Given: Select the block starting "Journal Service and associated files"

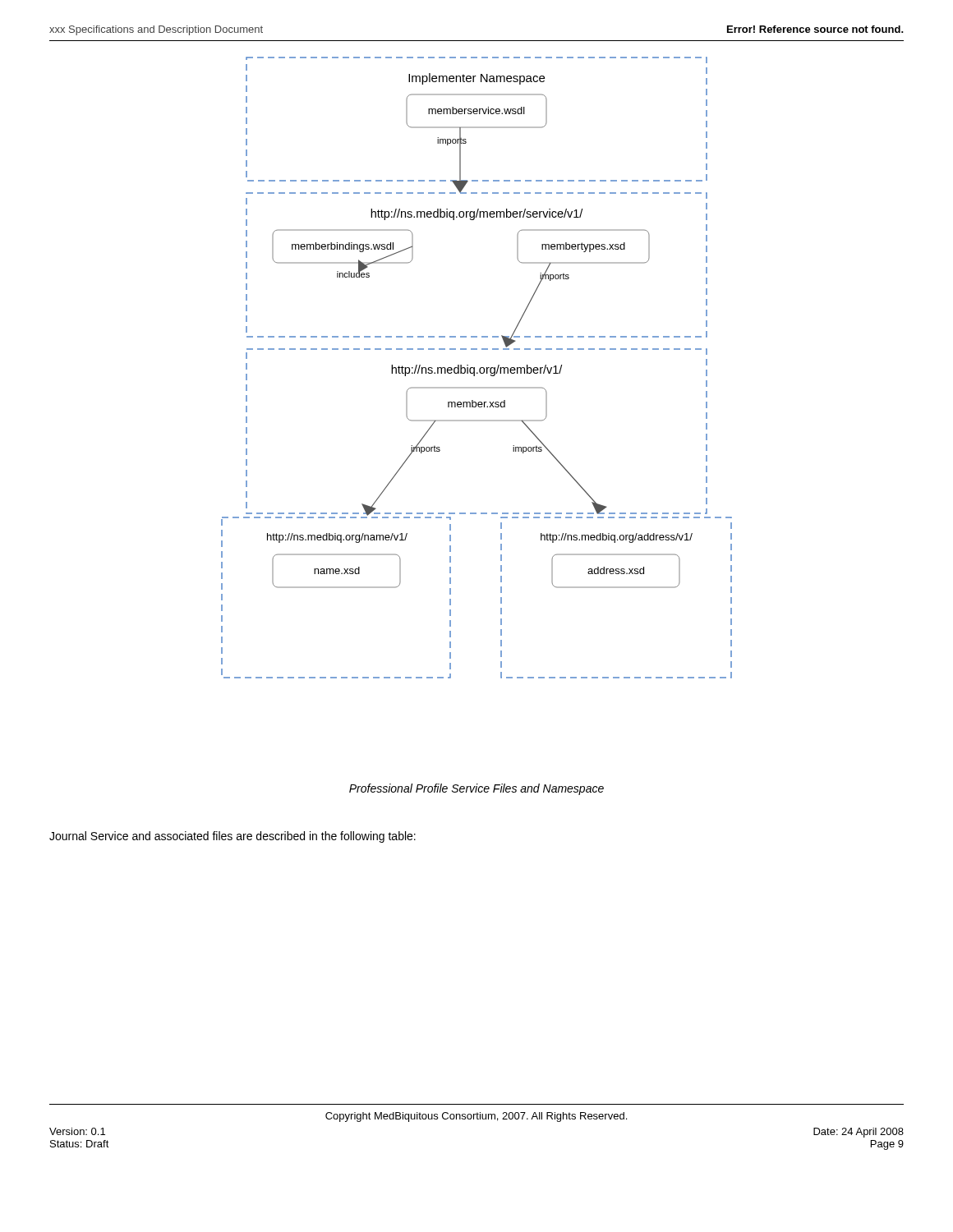Looking at the screenshot, I should [233, 836].
